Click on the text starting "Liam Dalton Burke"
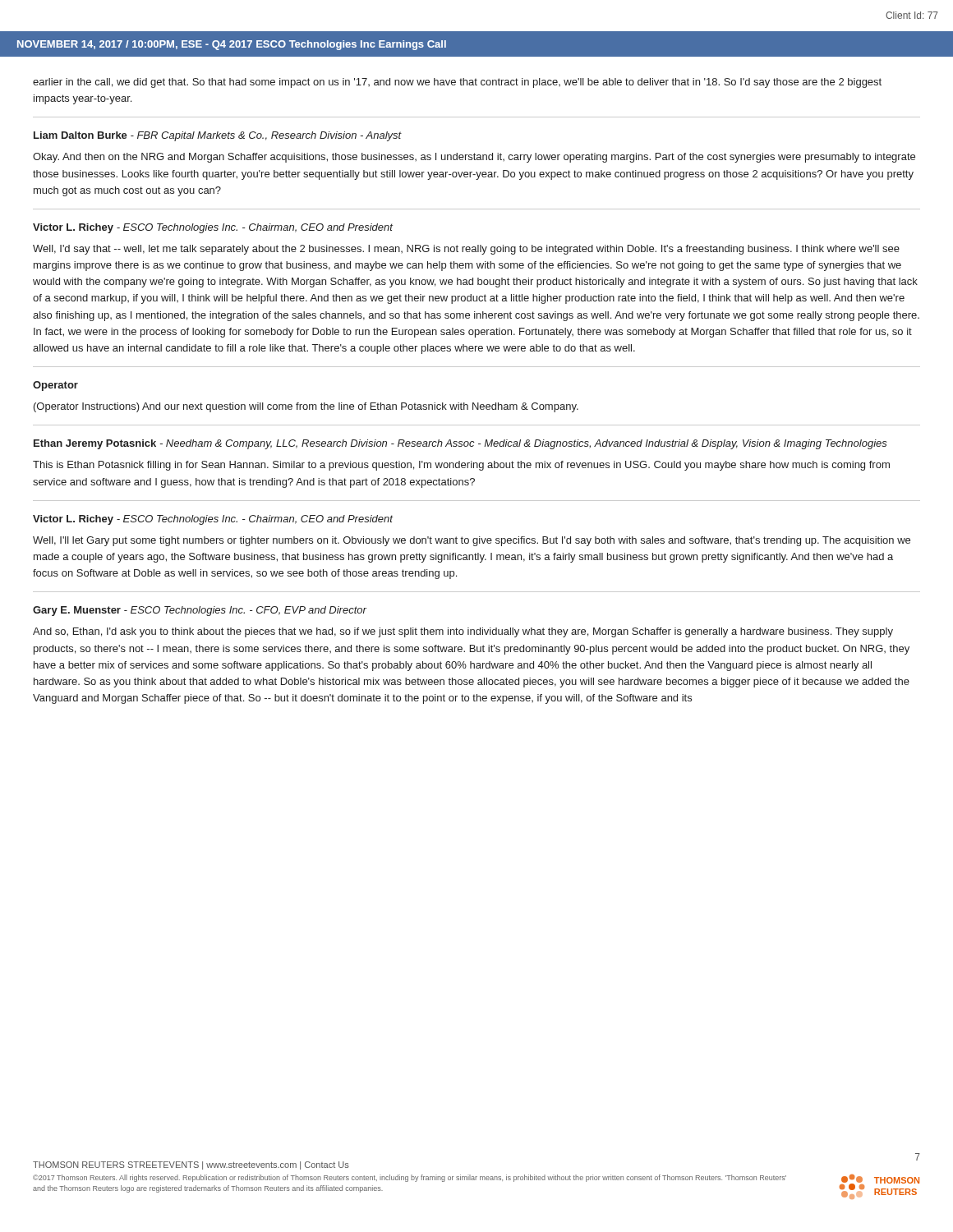 pyautogui.click(x=217, y=135)
